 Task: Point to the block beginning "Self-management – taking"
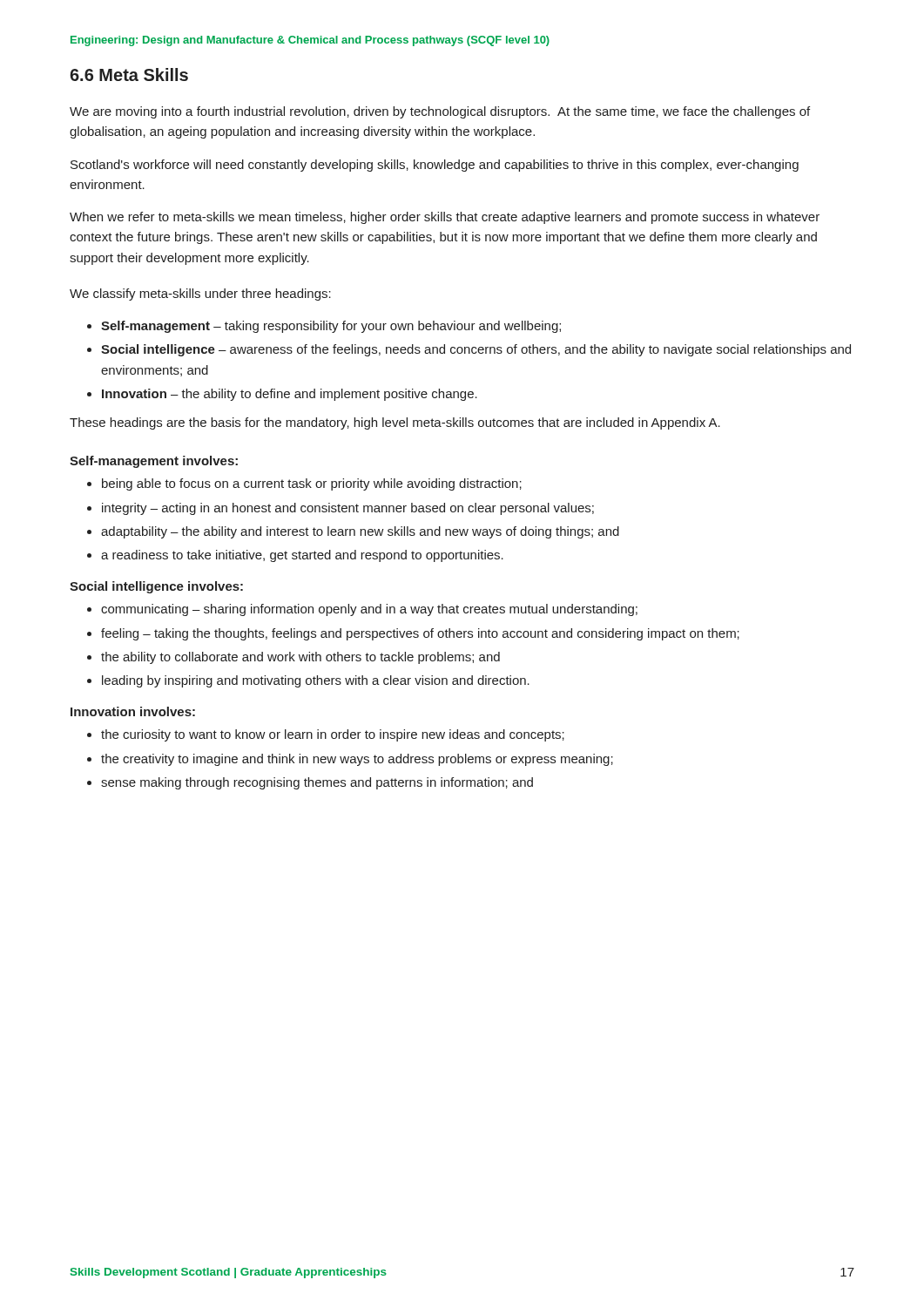click(332, 325)
